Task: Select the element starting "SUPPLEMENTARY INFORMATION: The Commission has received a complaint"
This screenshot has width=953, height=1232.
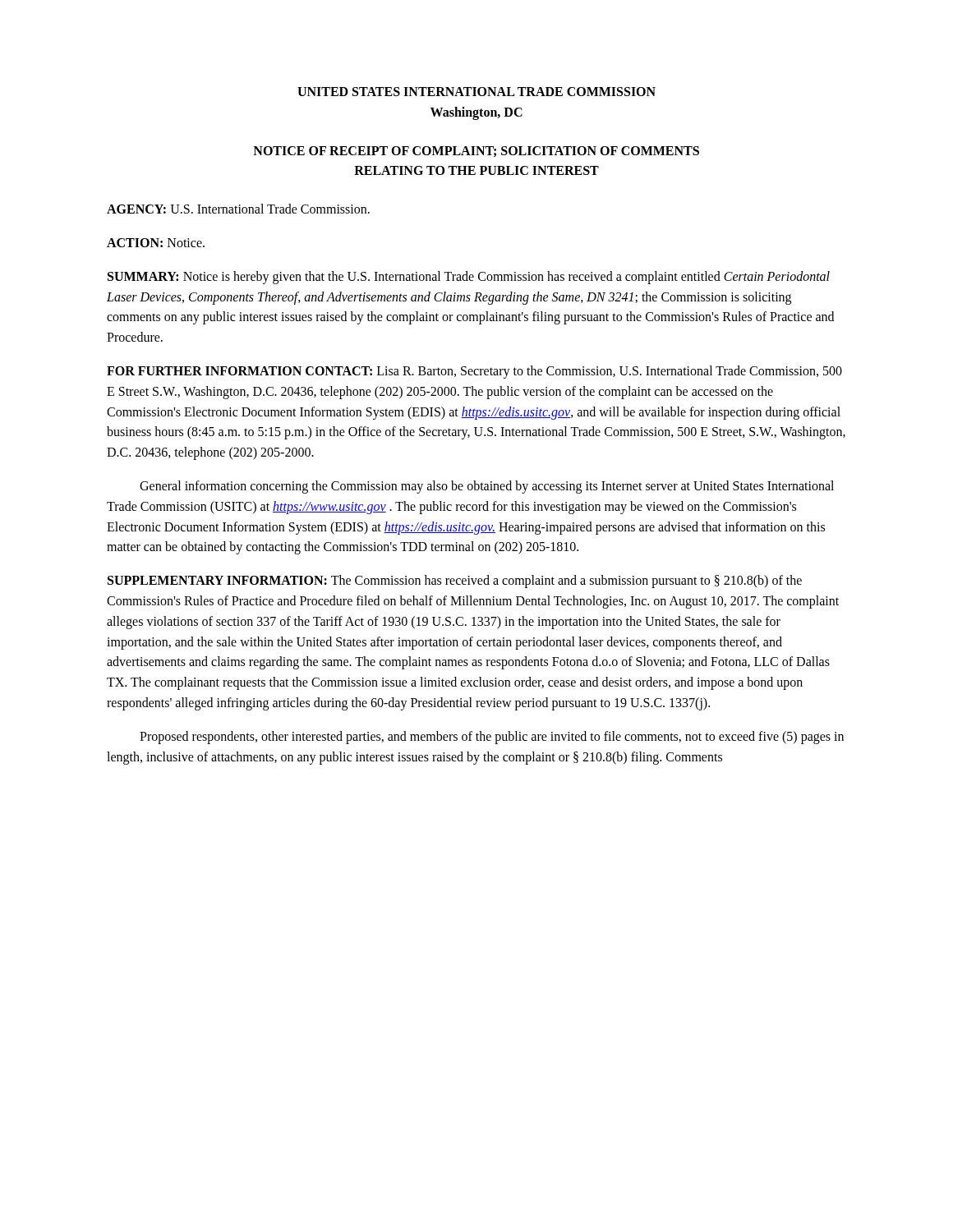Action: point(476,642)
